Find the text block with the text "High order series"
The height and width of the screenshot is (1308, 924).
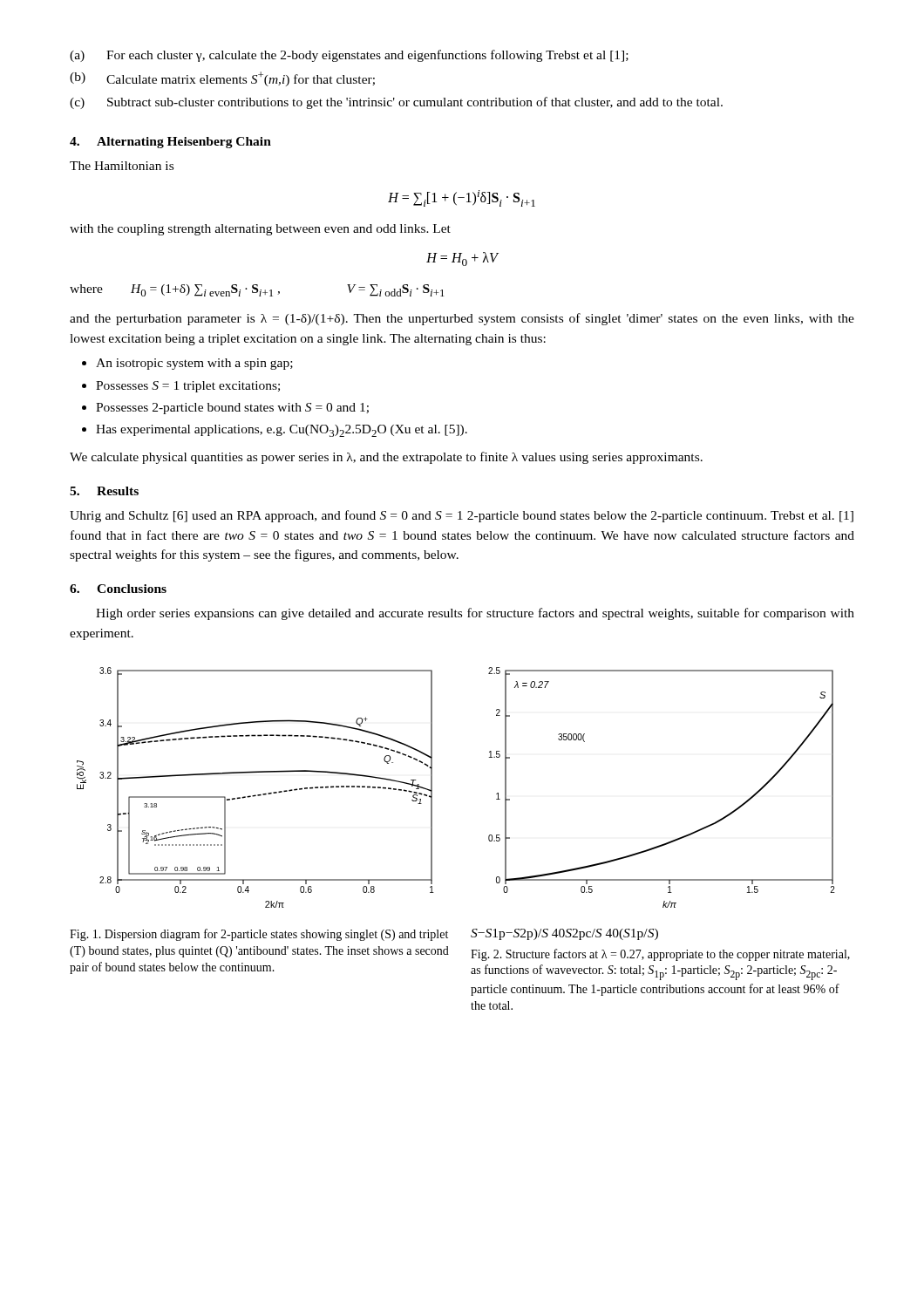click(x=462, y=622)
